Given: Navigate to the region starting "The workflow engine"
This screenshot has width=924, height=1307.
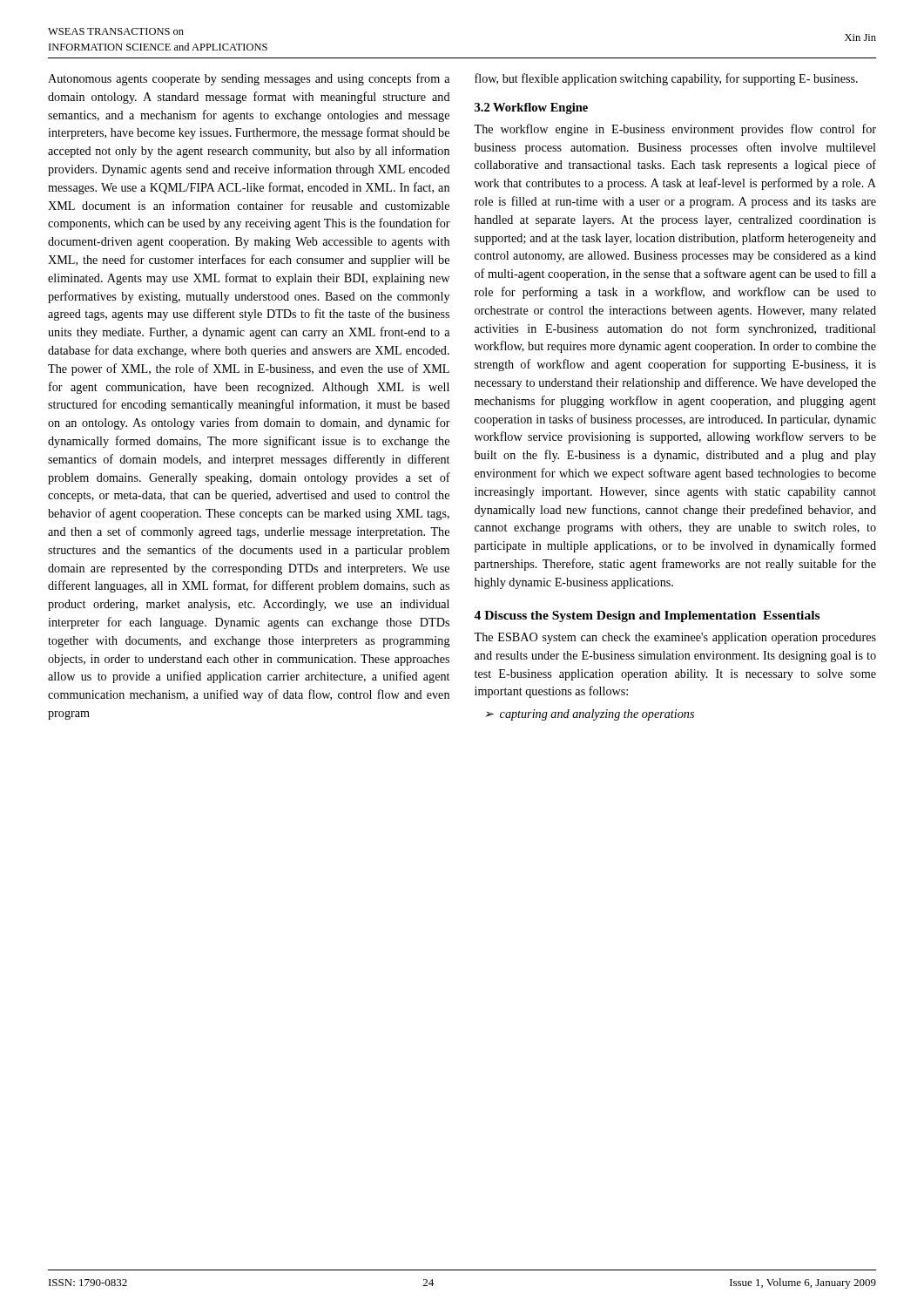Looking at the screenshot, I should 675,355.
